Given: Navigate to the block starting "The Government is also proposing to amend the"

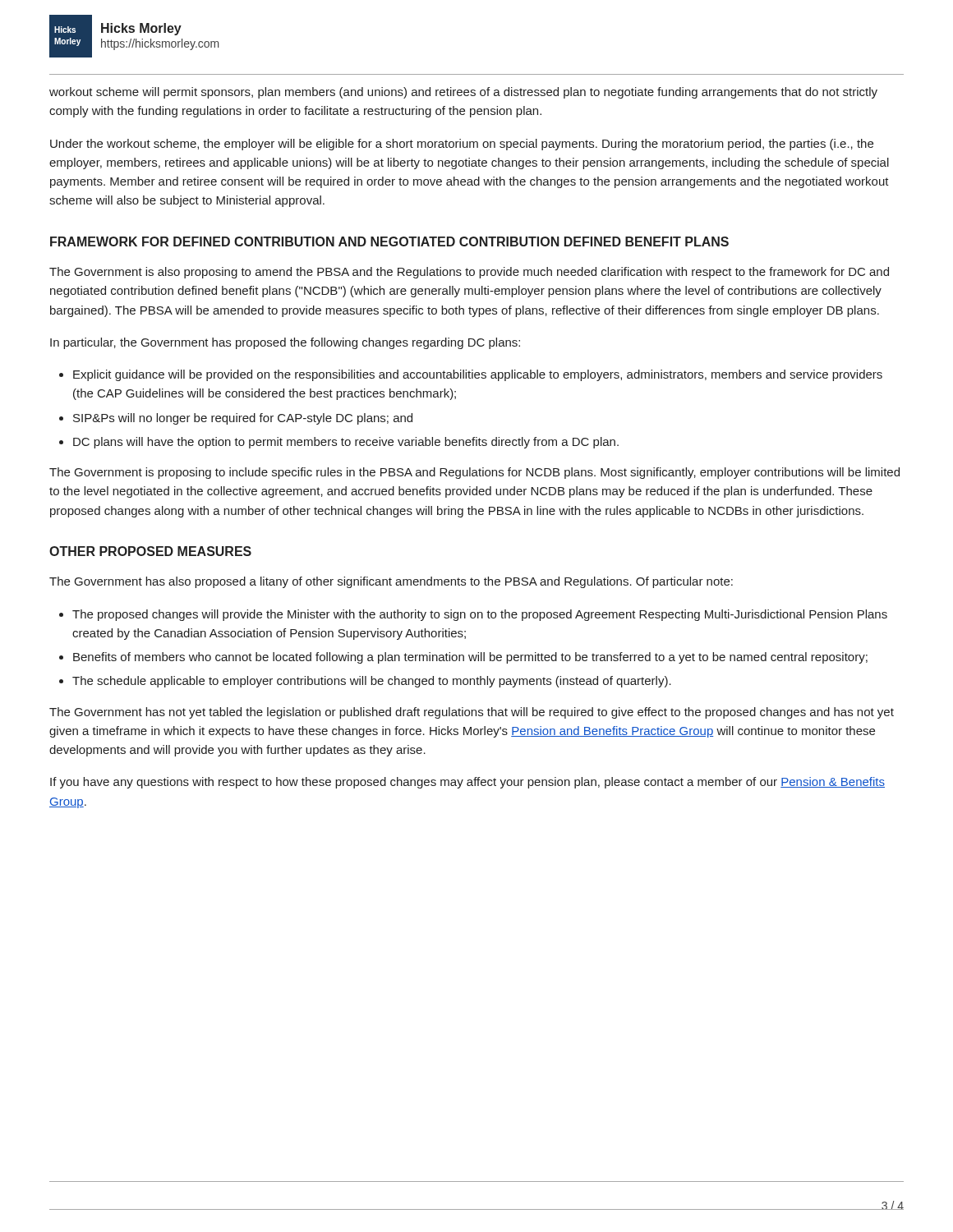Looking at the screenshot, I should click(x=470, y=291).
